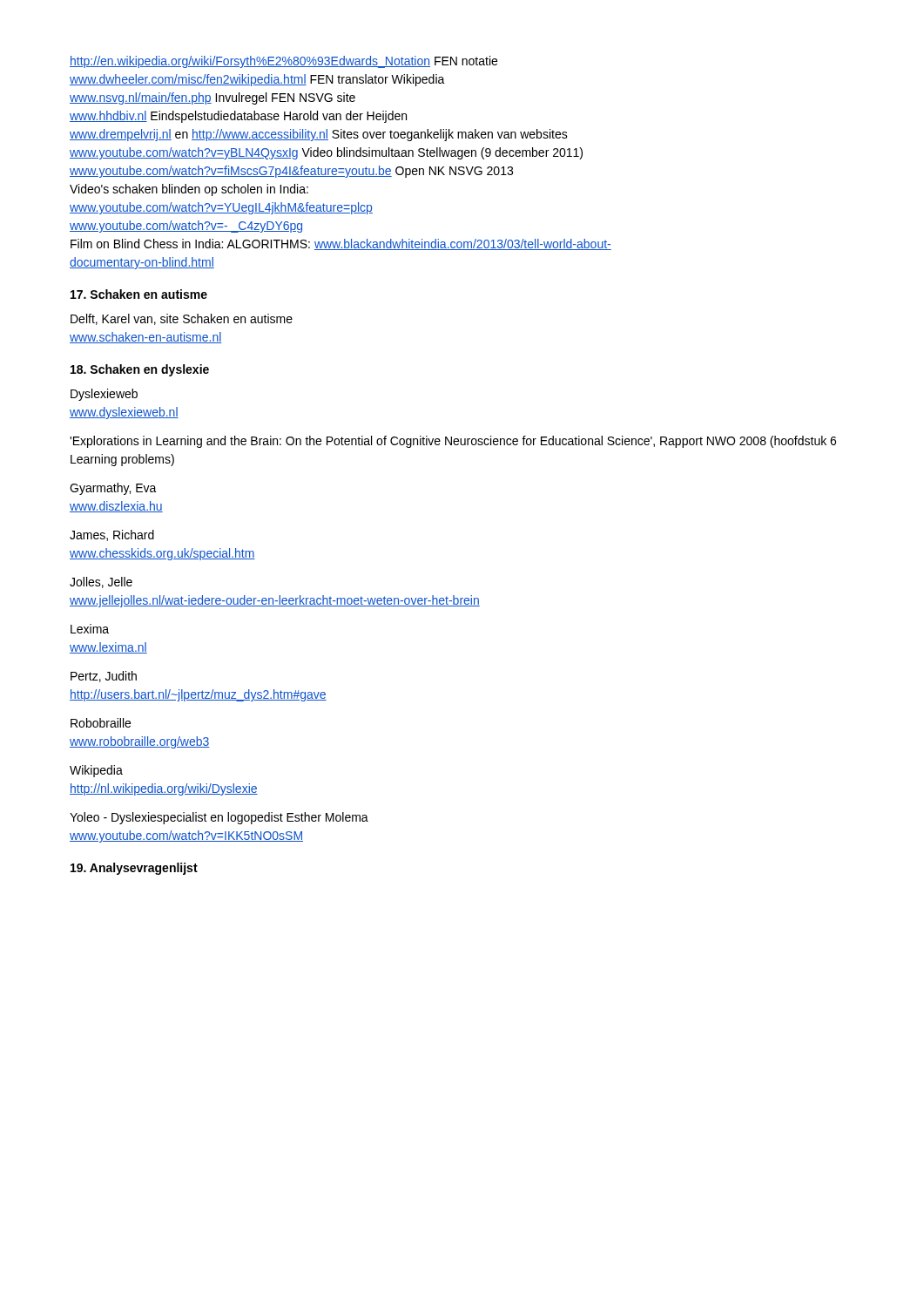This screenshot has width=924, height=1307.
Task: Locate the block of text that opens with "'Explorations in Learning and the Brain: On the"
Action: coord(453,450)
